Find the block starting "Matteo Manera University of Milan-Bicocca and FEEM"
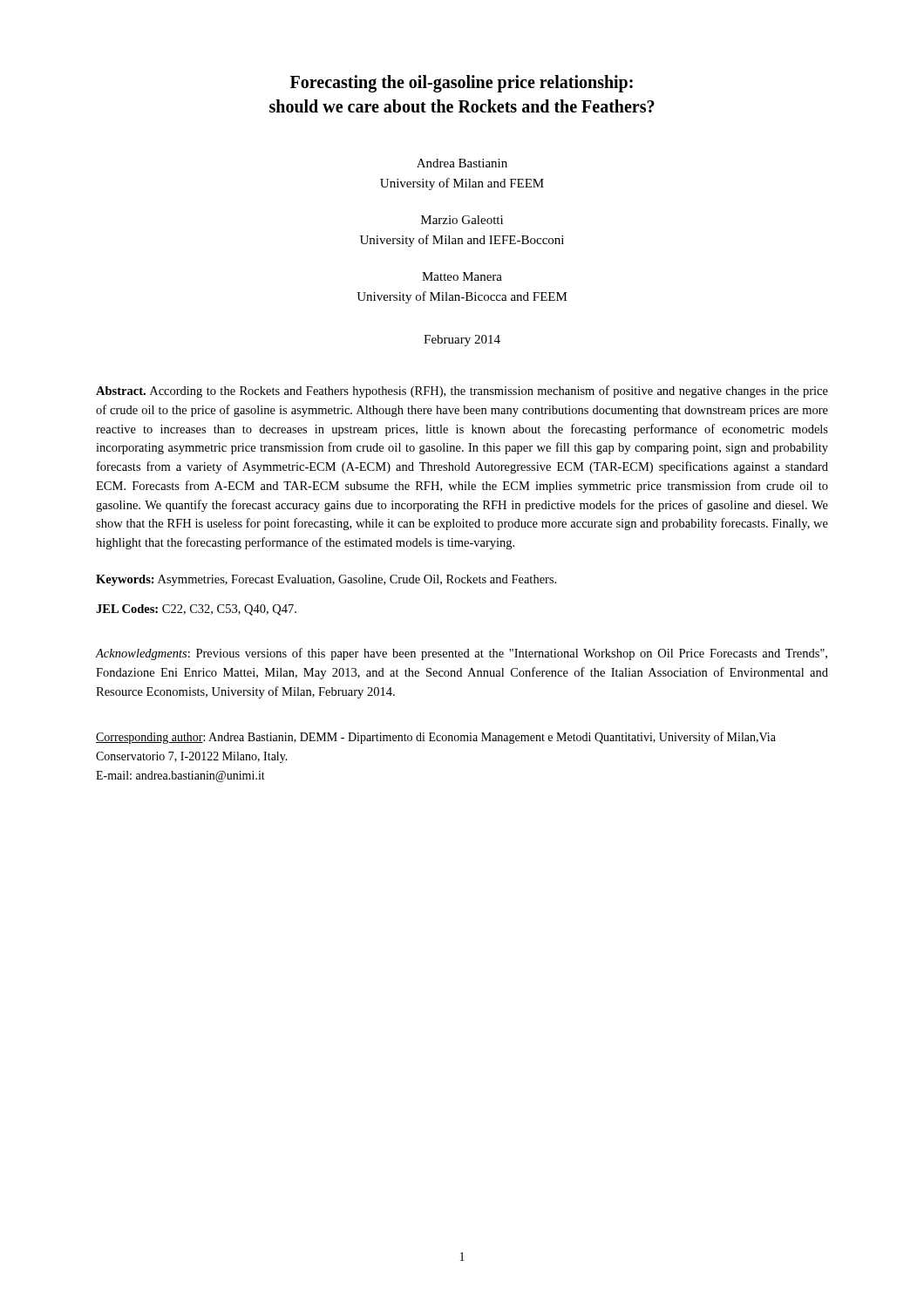 (x=462, y=286)
